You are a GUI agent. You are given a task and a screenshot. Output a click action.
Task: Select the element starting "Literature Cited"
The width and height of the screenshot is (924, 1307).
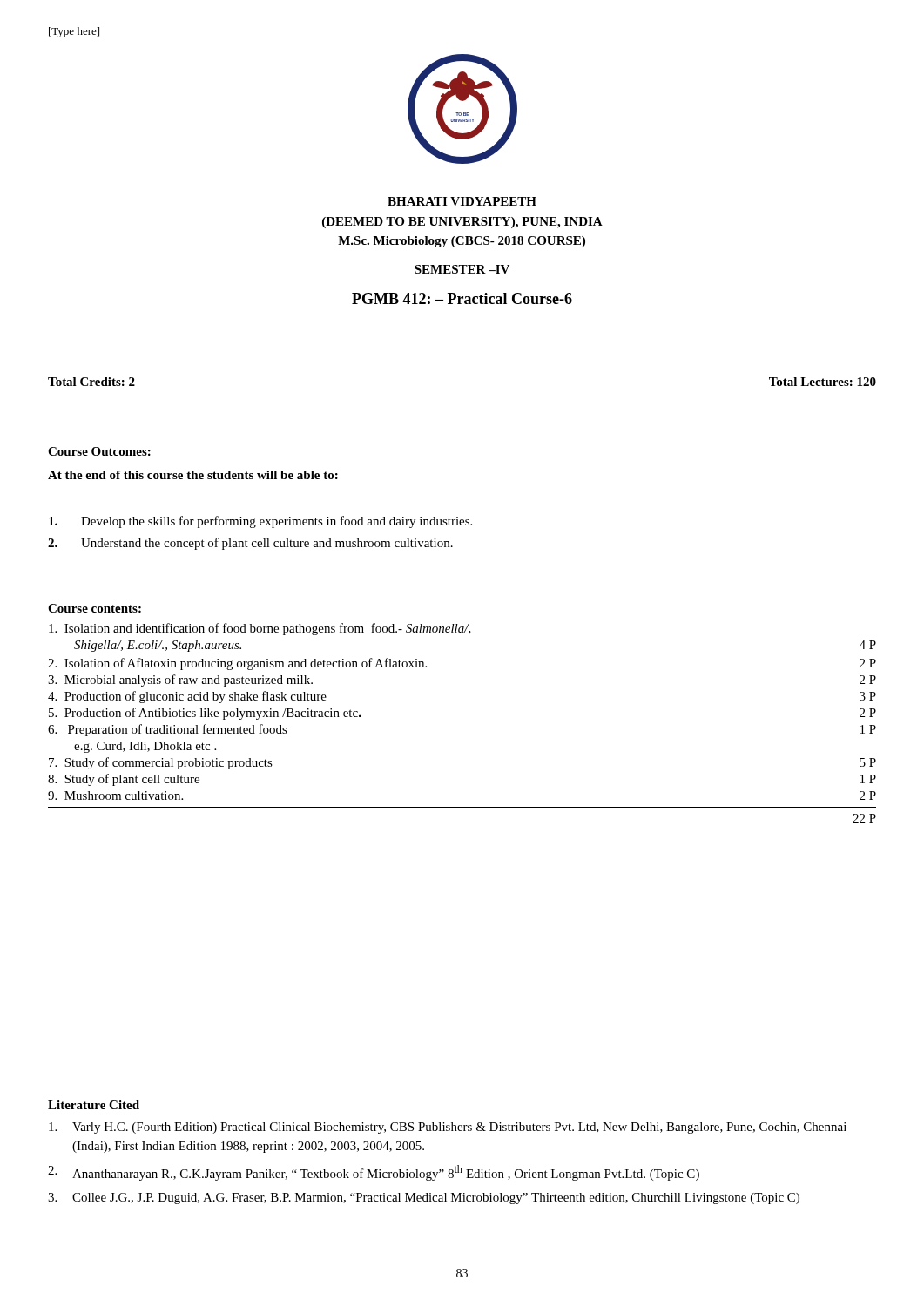pyautogui.click(x=94, y=1105)
